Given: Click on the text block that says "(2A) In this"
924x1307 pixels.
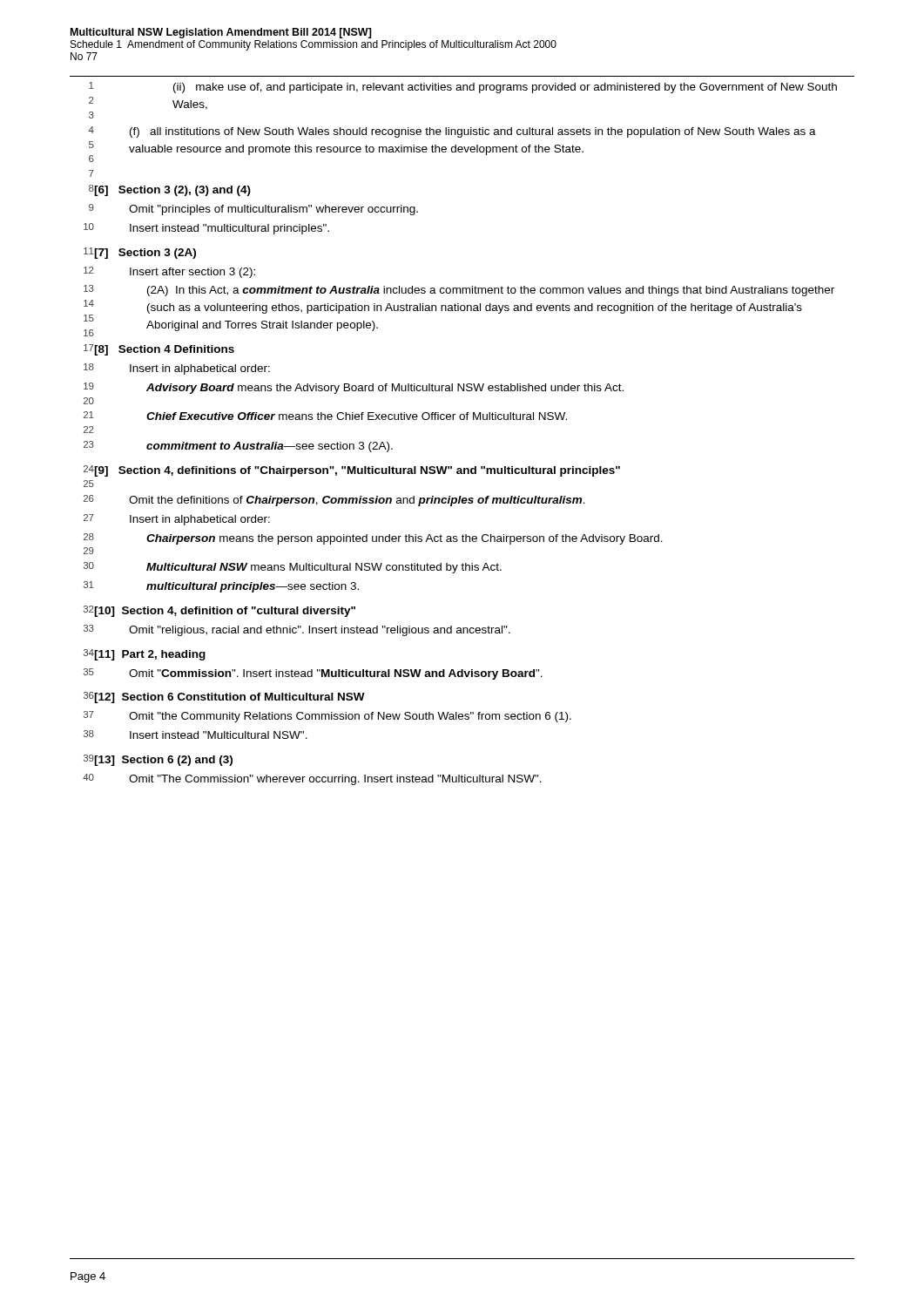Looking at the screenshot, I should (x=500, y=308).
